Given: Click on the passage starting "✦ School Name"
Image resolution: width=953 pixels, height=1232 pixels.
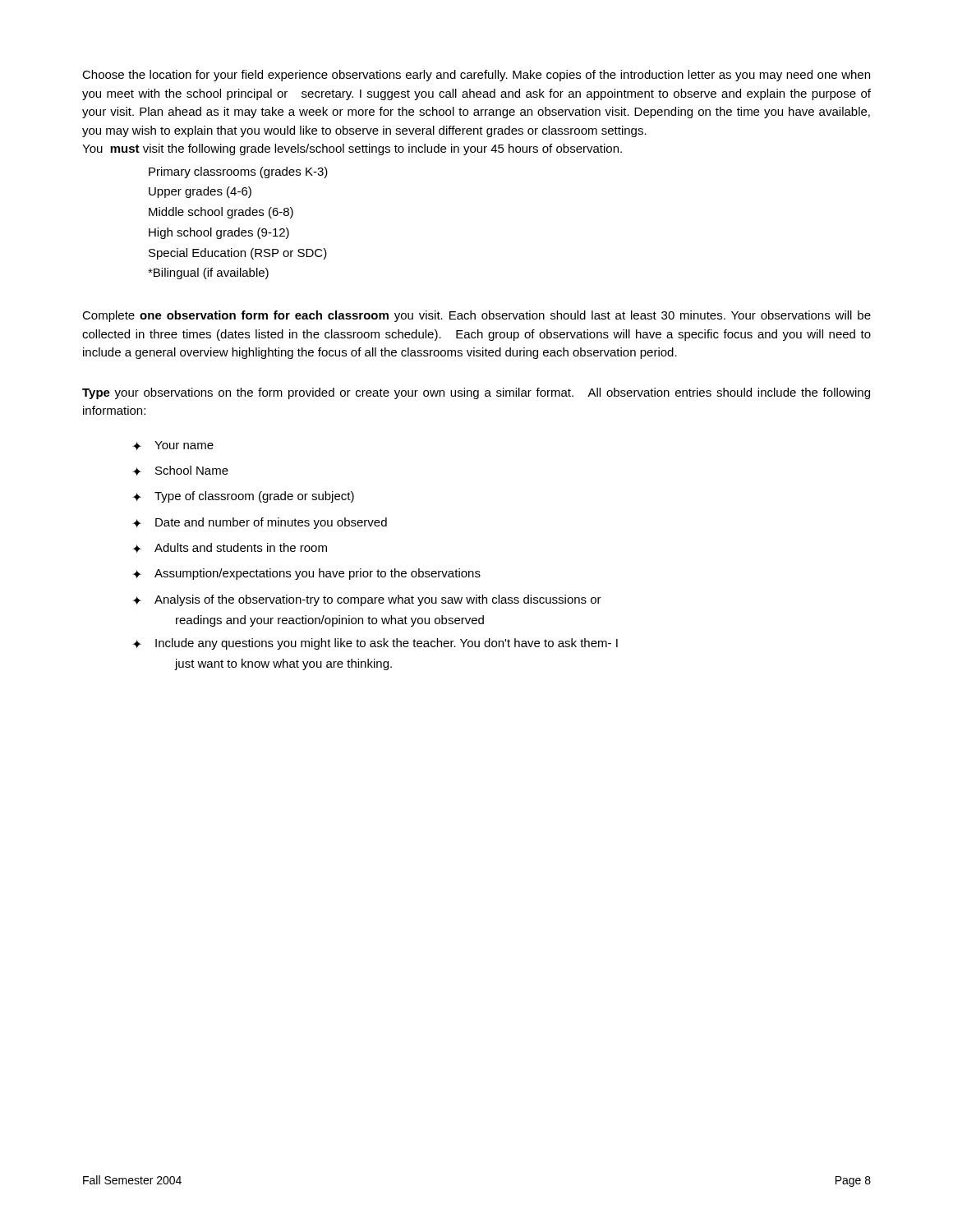Looking at the screenshot, I should click(x=180, y=471).
